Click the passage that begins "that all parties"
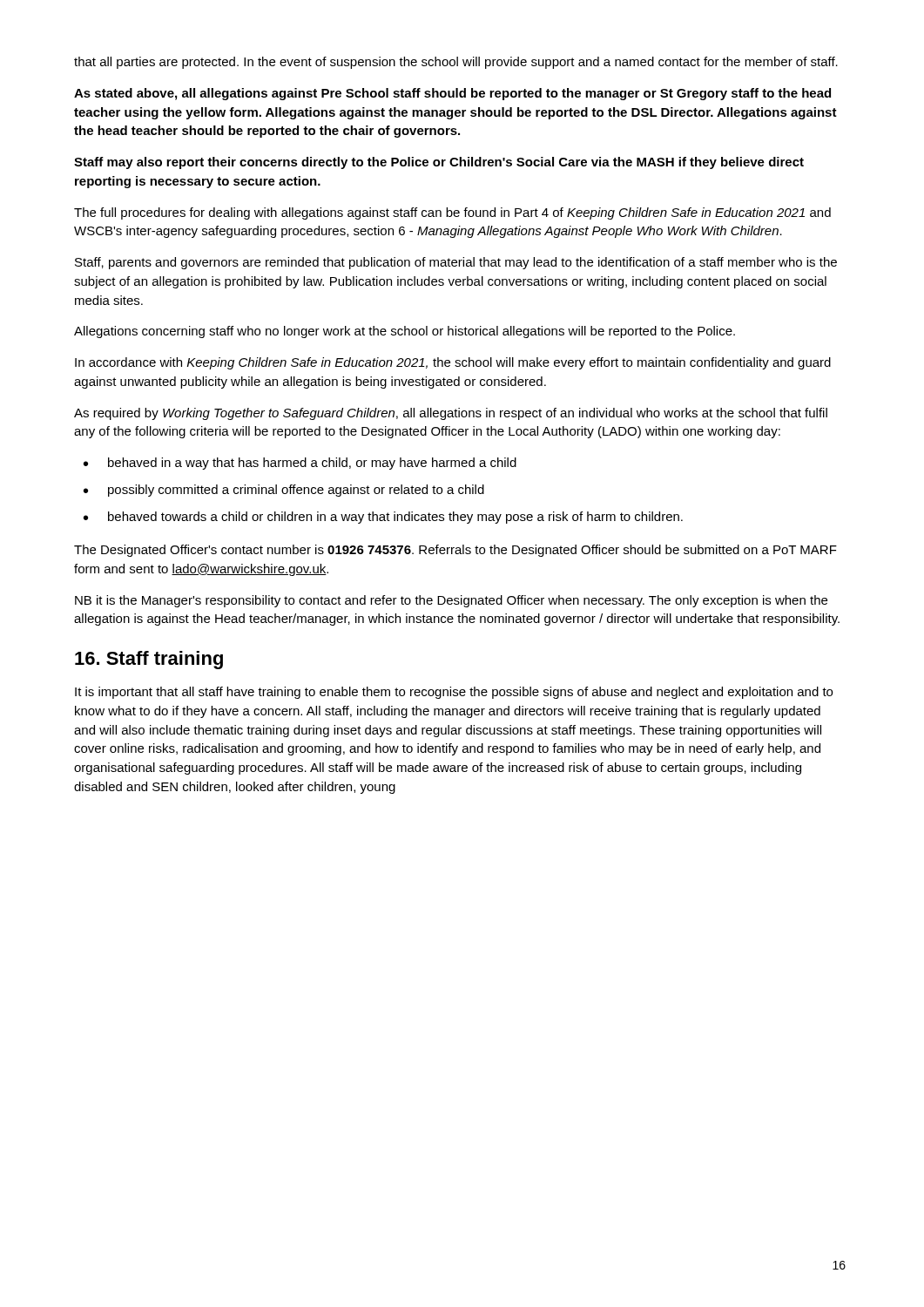The width and height of the screenshot is (924, 1307). [x=456, y=61]
